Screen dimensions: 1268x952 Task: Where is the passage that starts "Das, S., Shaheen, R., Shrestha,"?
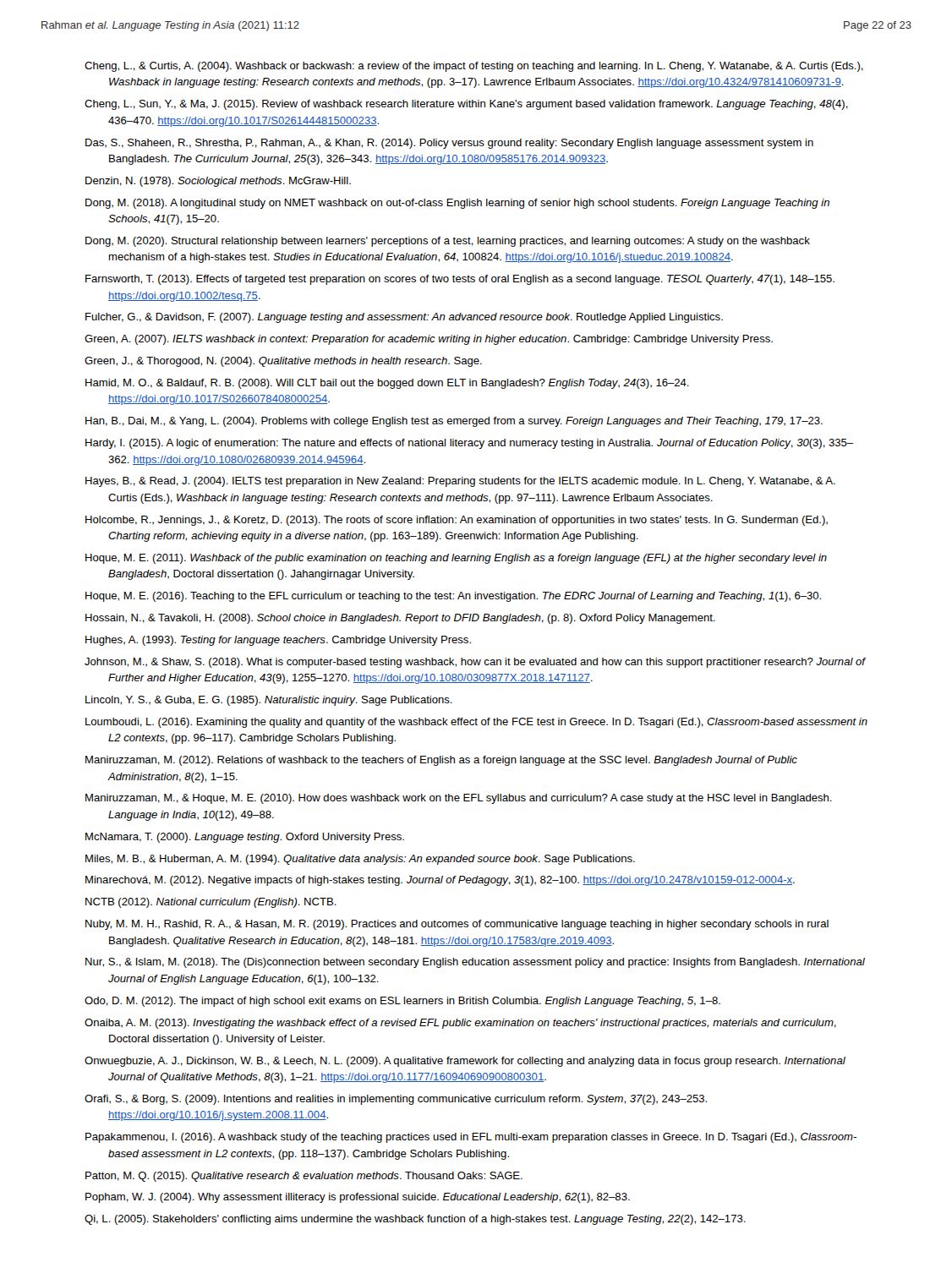pos(449,150)
